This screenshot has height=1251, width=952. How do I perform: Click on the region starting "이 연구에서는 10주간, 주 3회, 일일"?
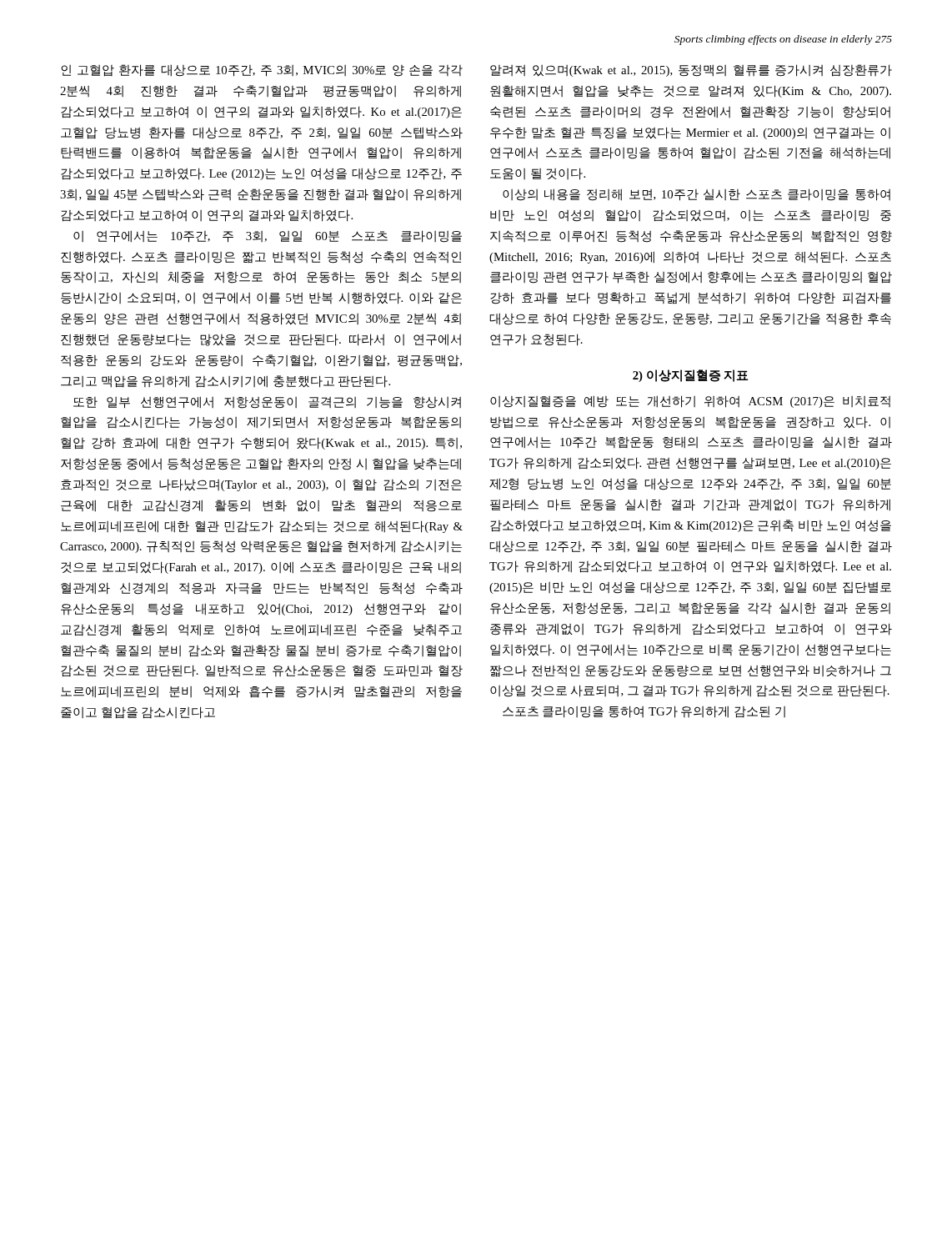(261, 309)
